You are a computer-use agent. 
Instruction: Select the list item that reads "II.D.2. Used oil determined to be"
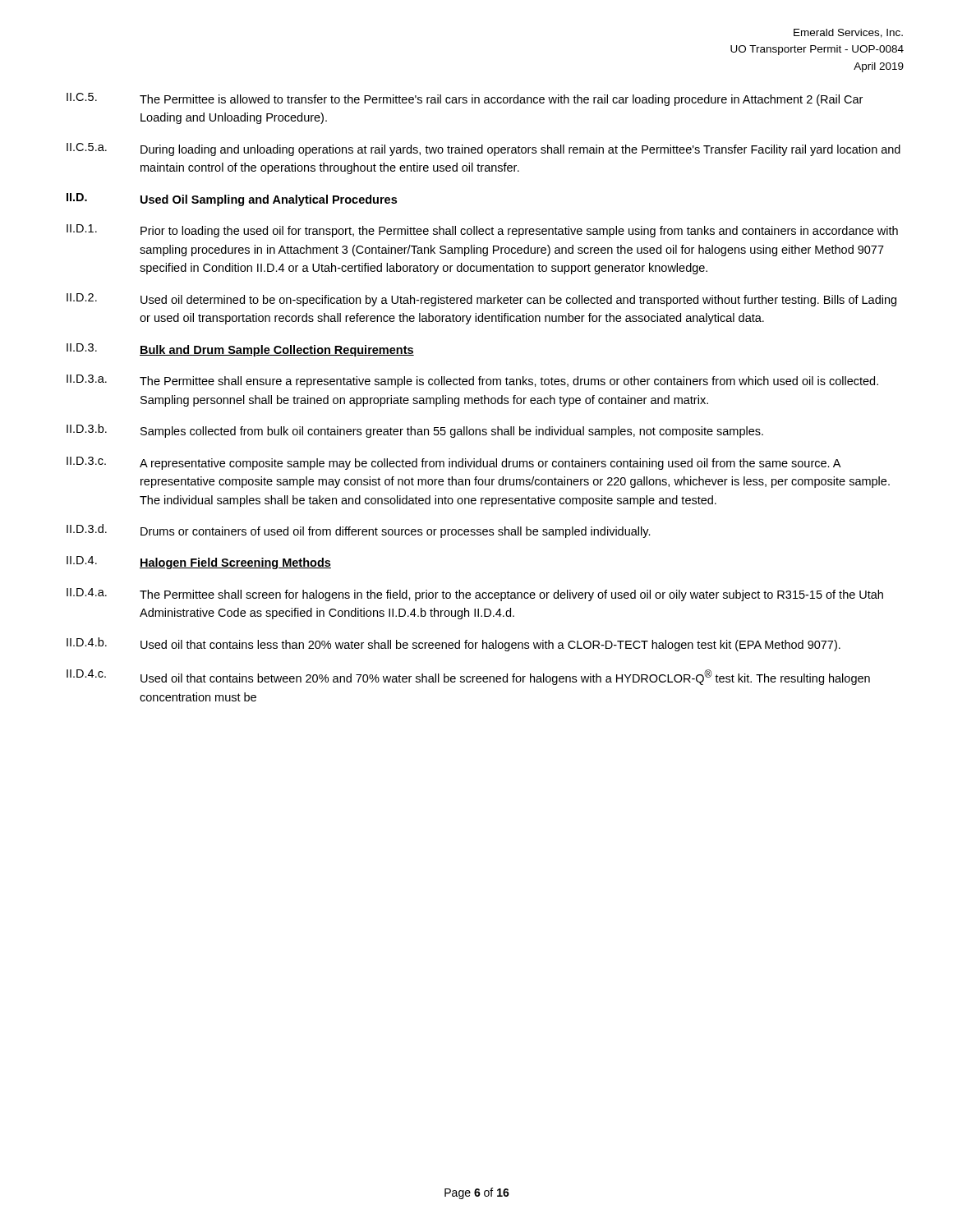(x=485, y=309)
